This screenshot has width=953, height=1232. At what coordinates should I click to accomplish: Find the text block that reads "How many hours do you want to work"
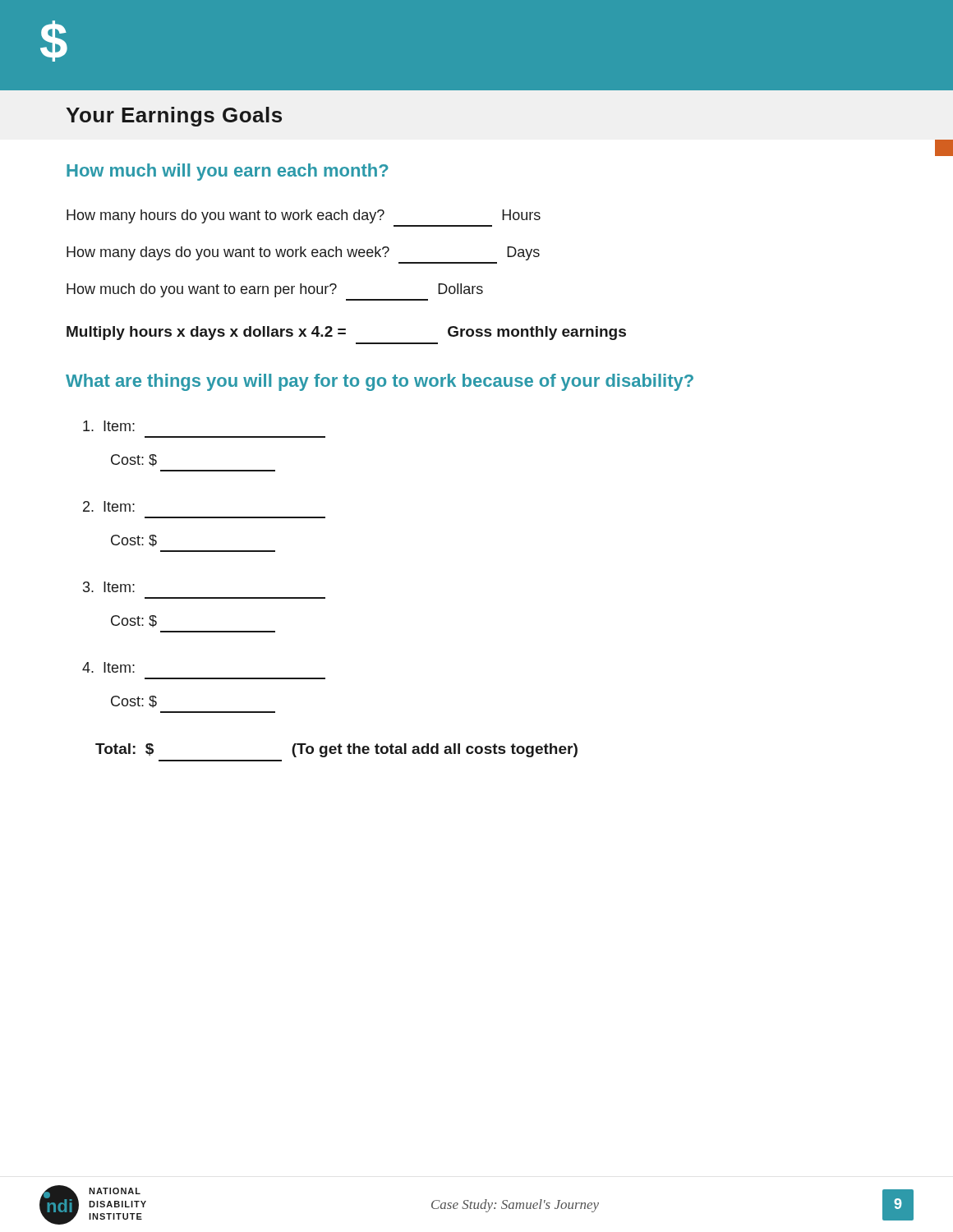click(303, 217)
